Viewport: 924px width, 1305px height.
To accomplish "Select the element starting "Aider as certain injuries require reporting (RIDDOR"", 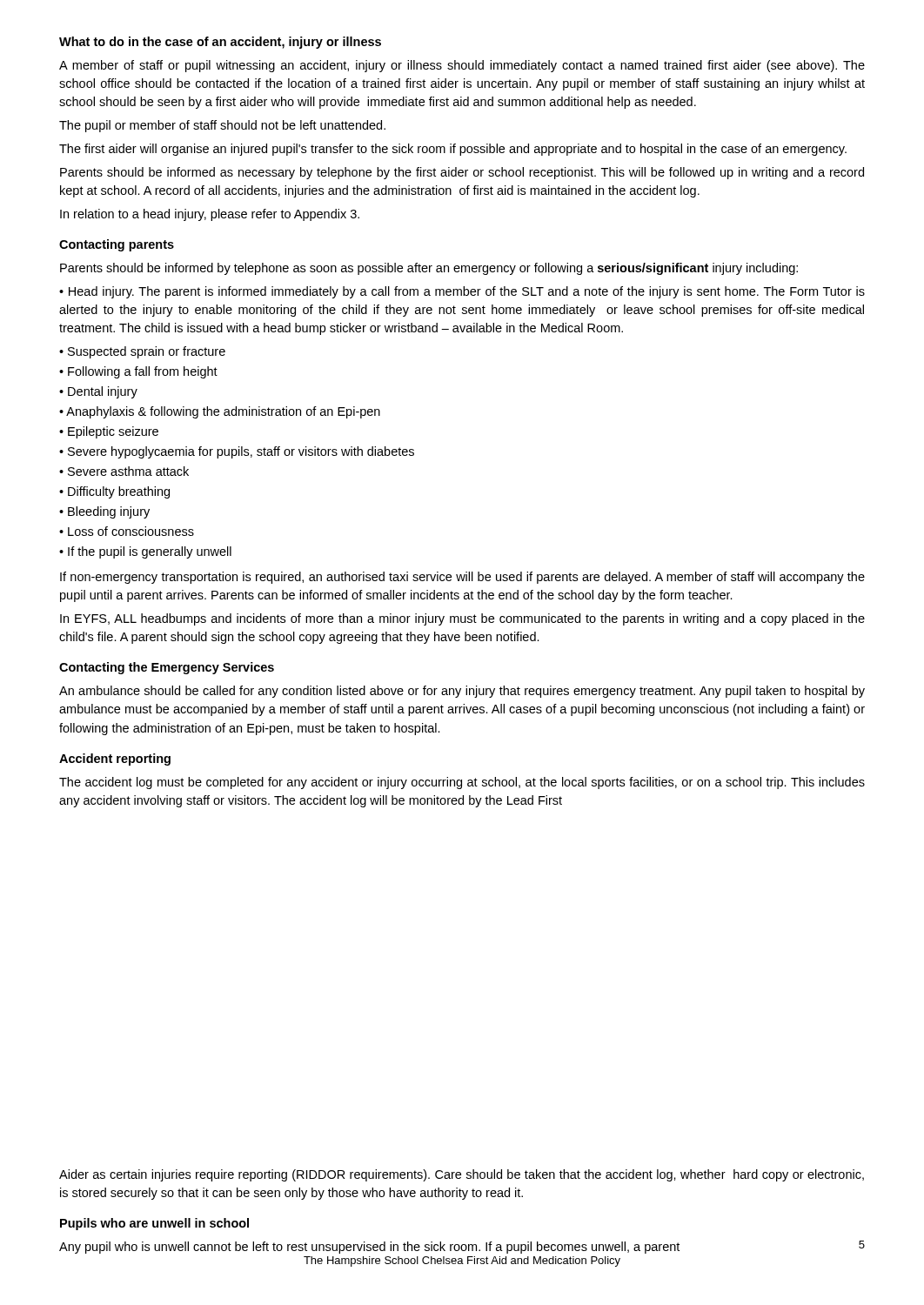I will pyautogui.click(x=462, y=1184).
